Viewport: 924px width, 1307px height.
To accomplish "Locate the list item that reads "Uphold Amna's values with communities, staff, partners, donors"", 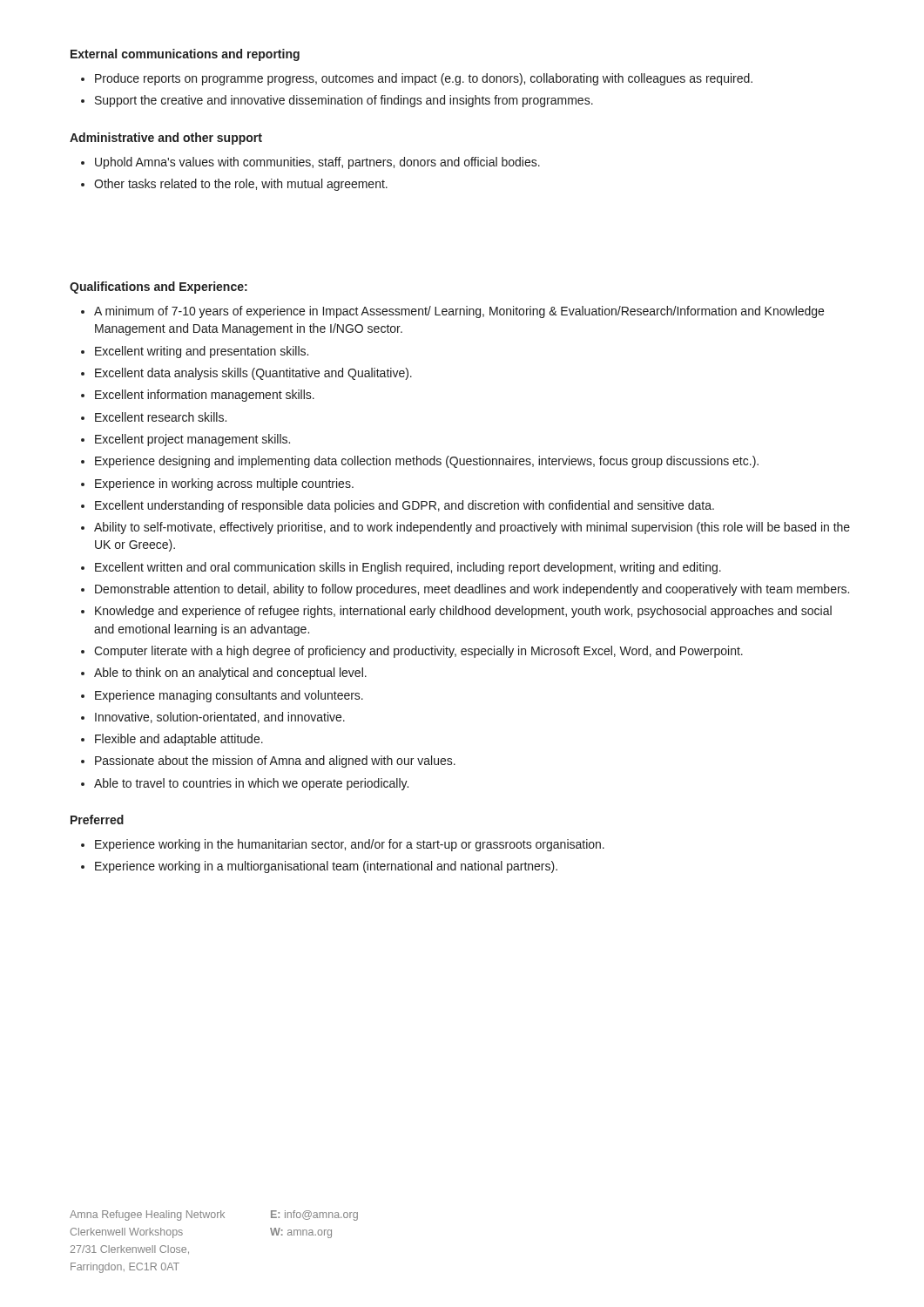I will (x=474, y=162).
